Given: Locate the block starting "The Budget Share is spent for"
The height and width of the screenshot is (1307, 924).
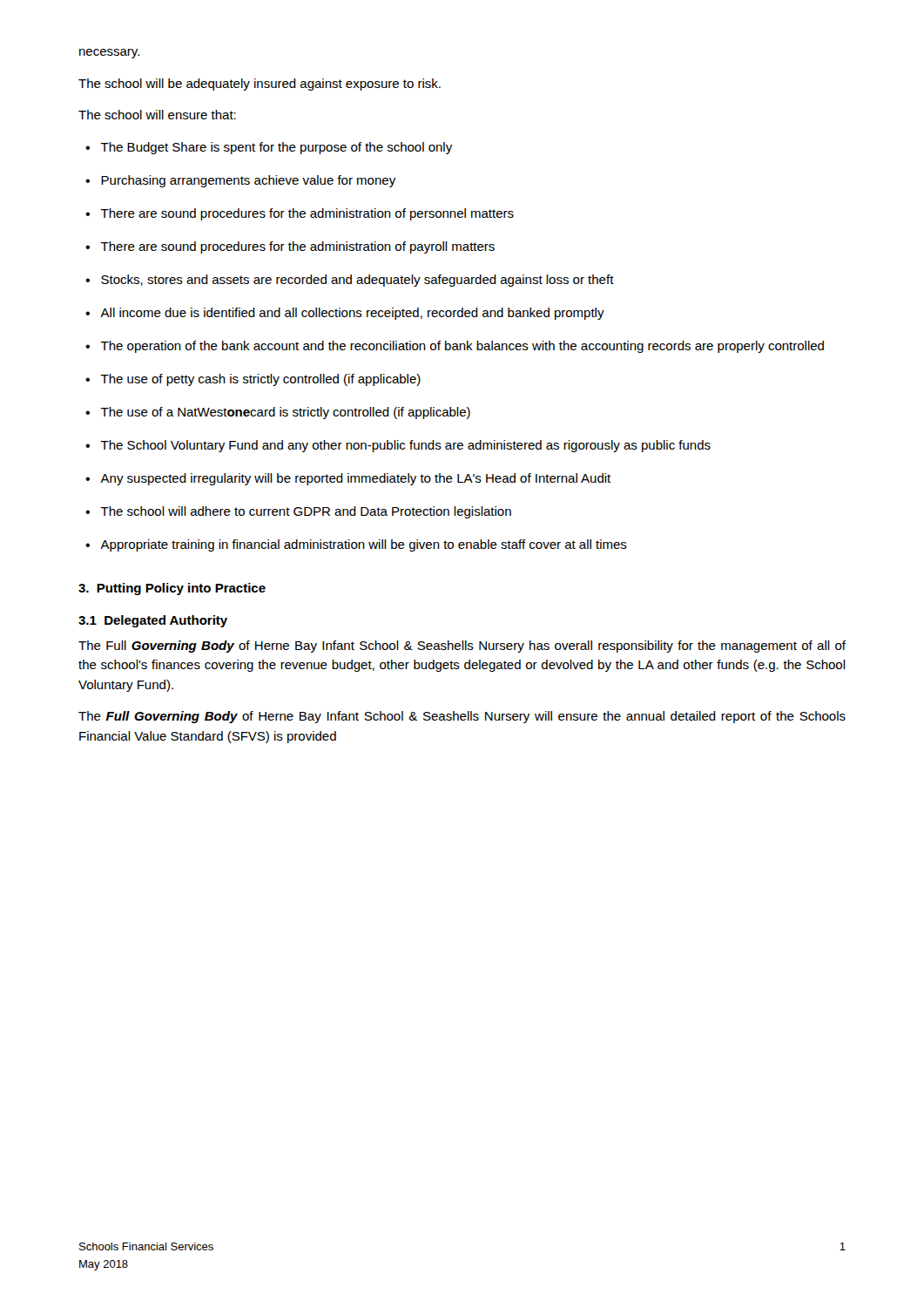Looking at the screenshot, I should (462, 148).
